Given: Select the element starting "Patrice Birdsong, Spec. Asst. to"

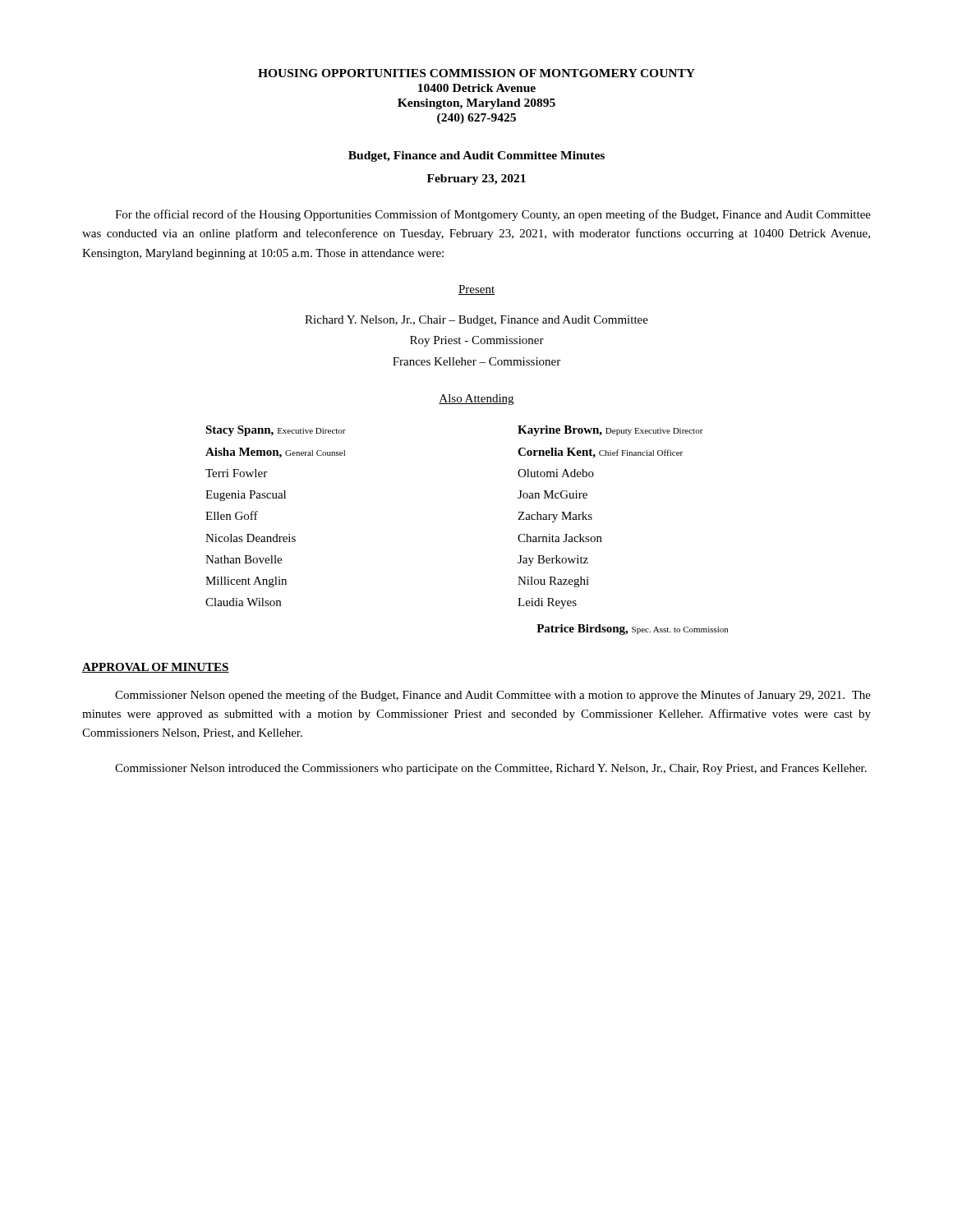Looking at the screenshot, I should coord(633,628).
